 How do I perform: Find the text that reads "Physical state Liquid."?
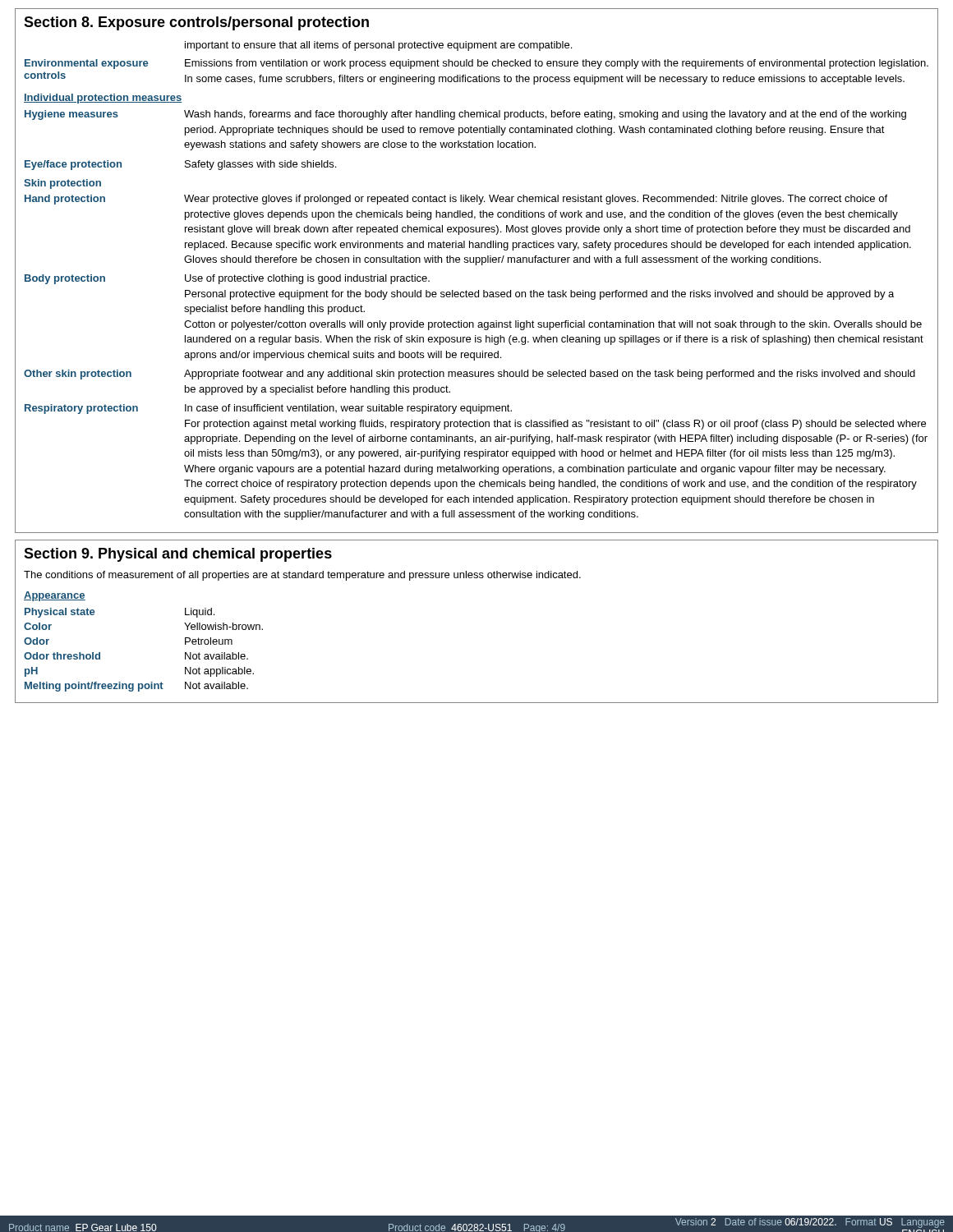coord(60,612)
